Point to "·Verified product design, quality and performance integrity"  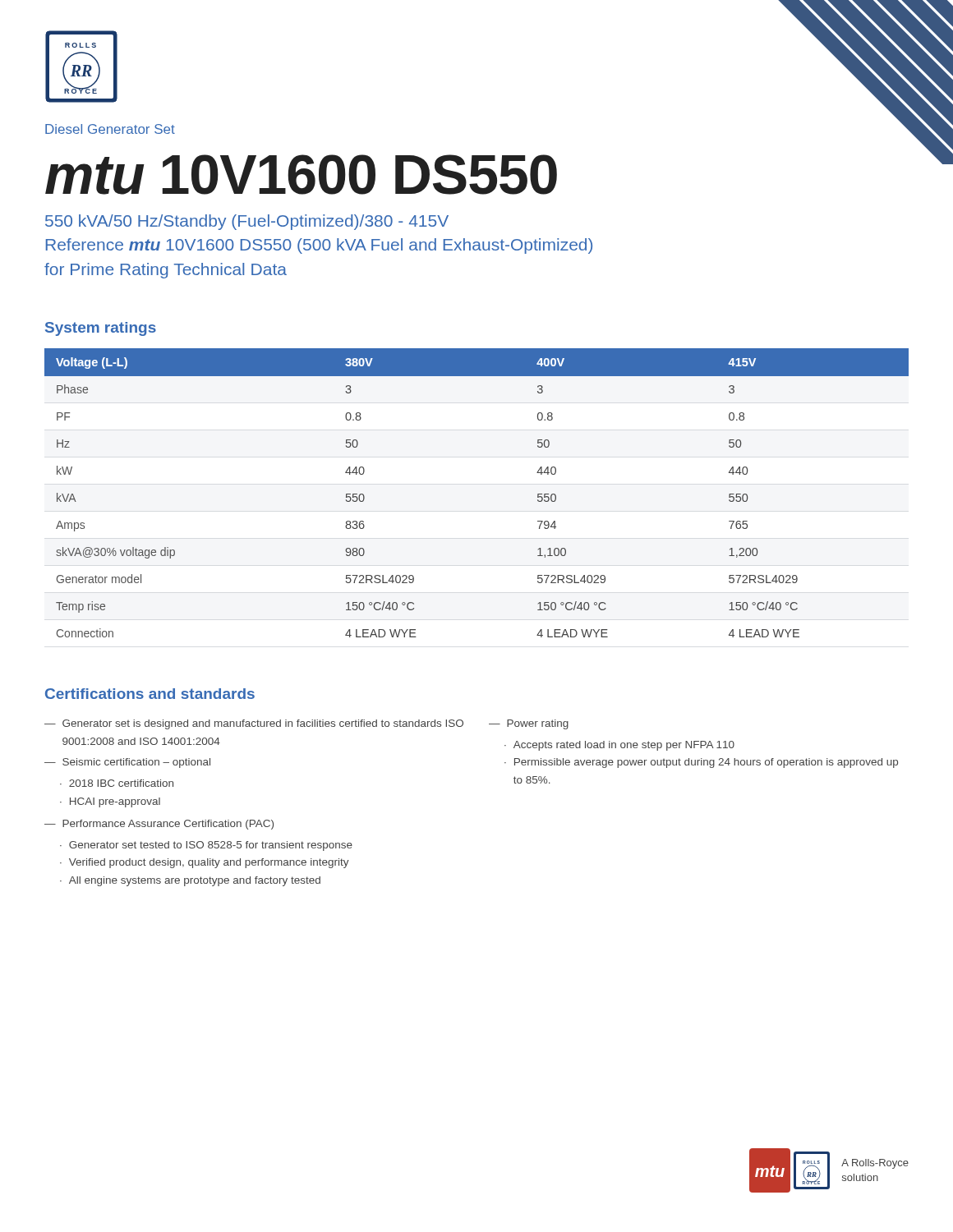click(x=204, y=863)
